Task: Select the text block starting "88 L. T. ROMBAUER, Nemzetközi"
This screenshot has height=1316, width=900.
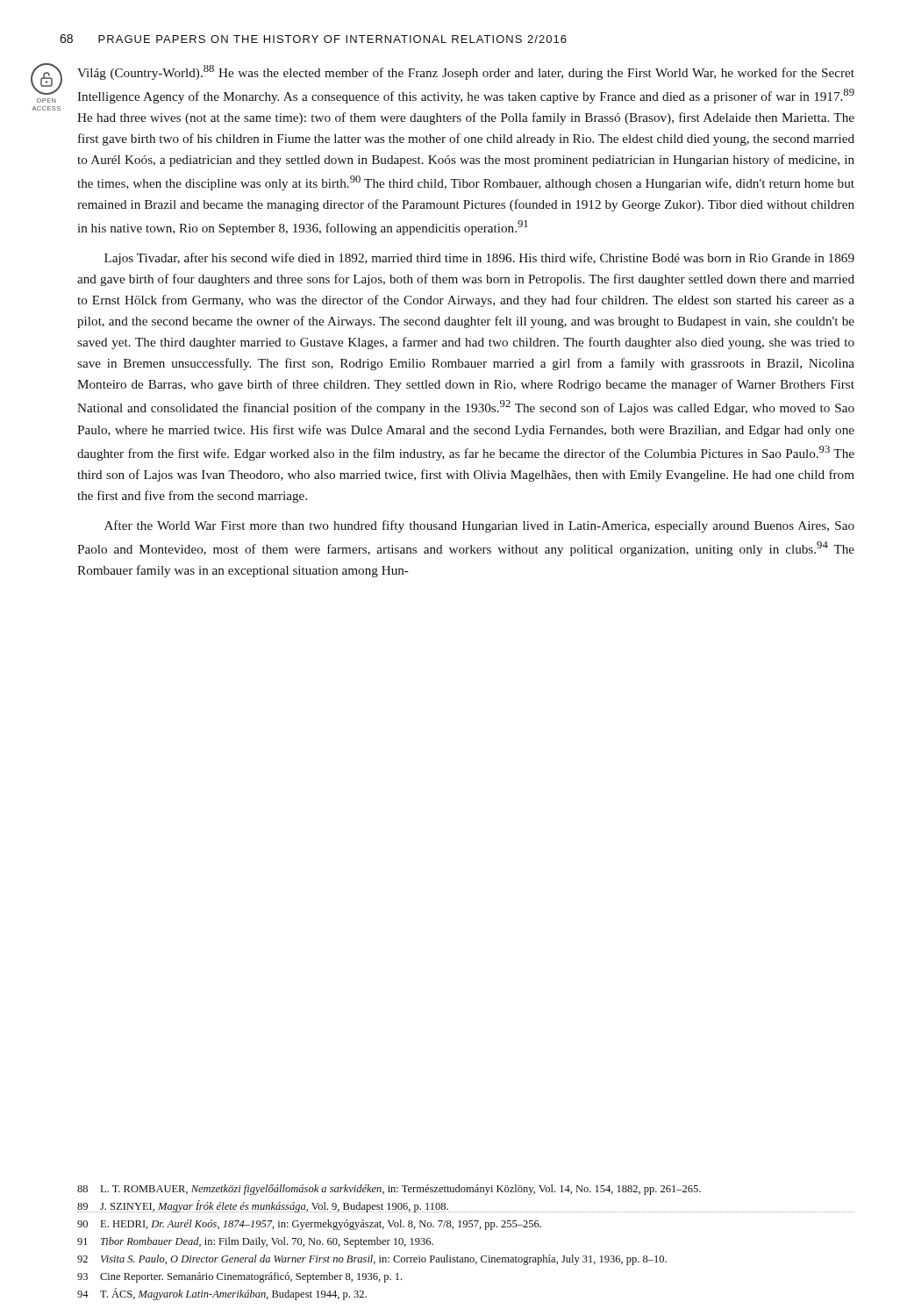Action: tap(466, 1189)
